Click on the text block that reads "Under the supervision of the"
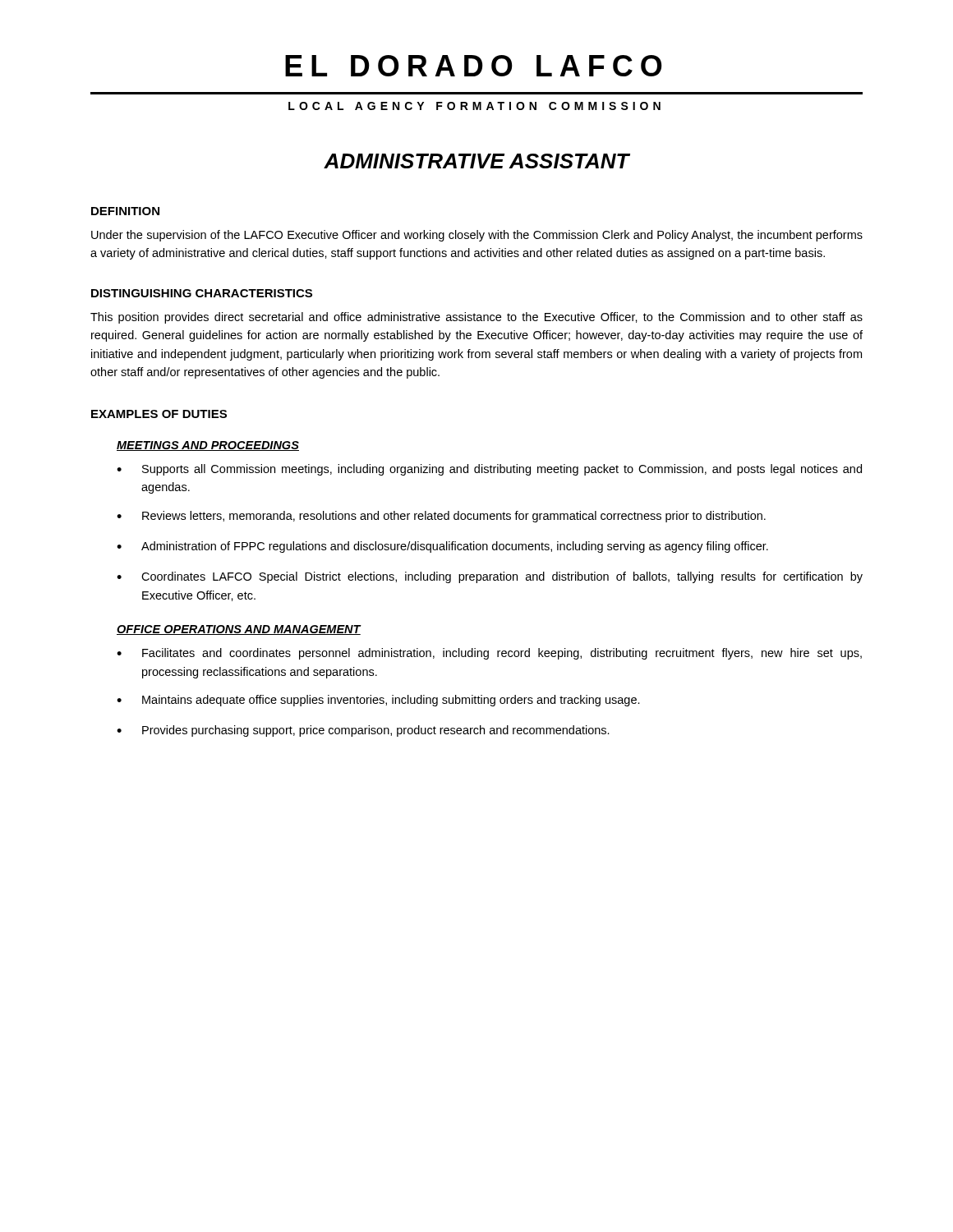The image size is (953, 1232). 476,244
